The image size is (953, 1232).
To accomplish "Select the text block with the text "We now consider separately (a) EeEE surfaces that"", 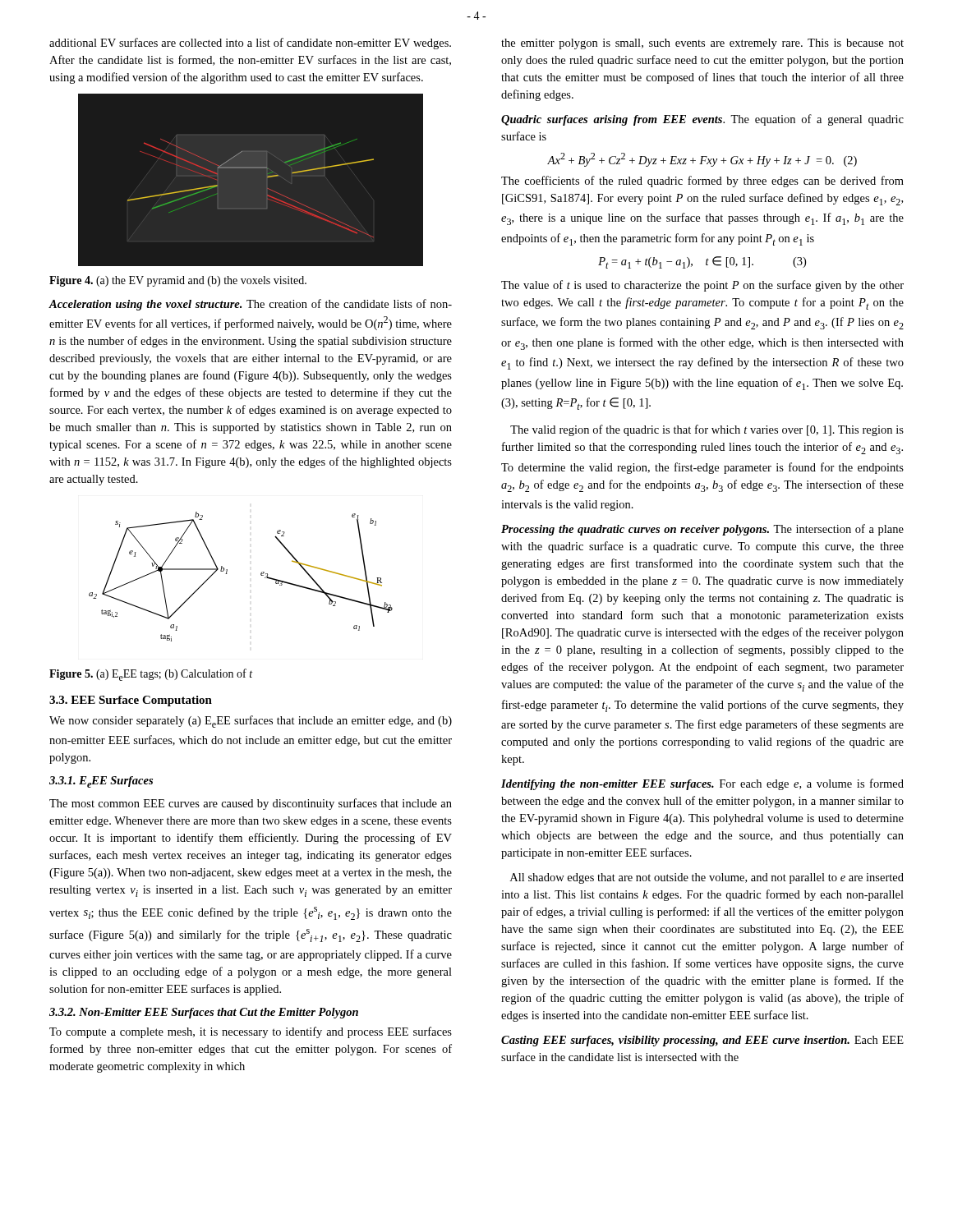I will [x=251, y=739].
